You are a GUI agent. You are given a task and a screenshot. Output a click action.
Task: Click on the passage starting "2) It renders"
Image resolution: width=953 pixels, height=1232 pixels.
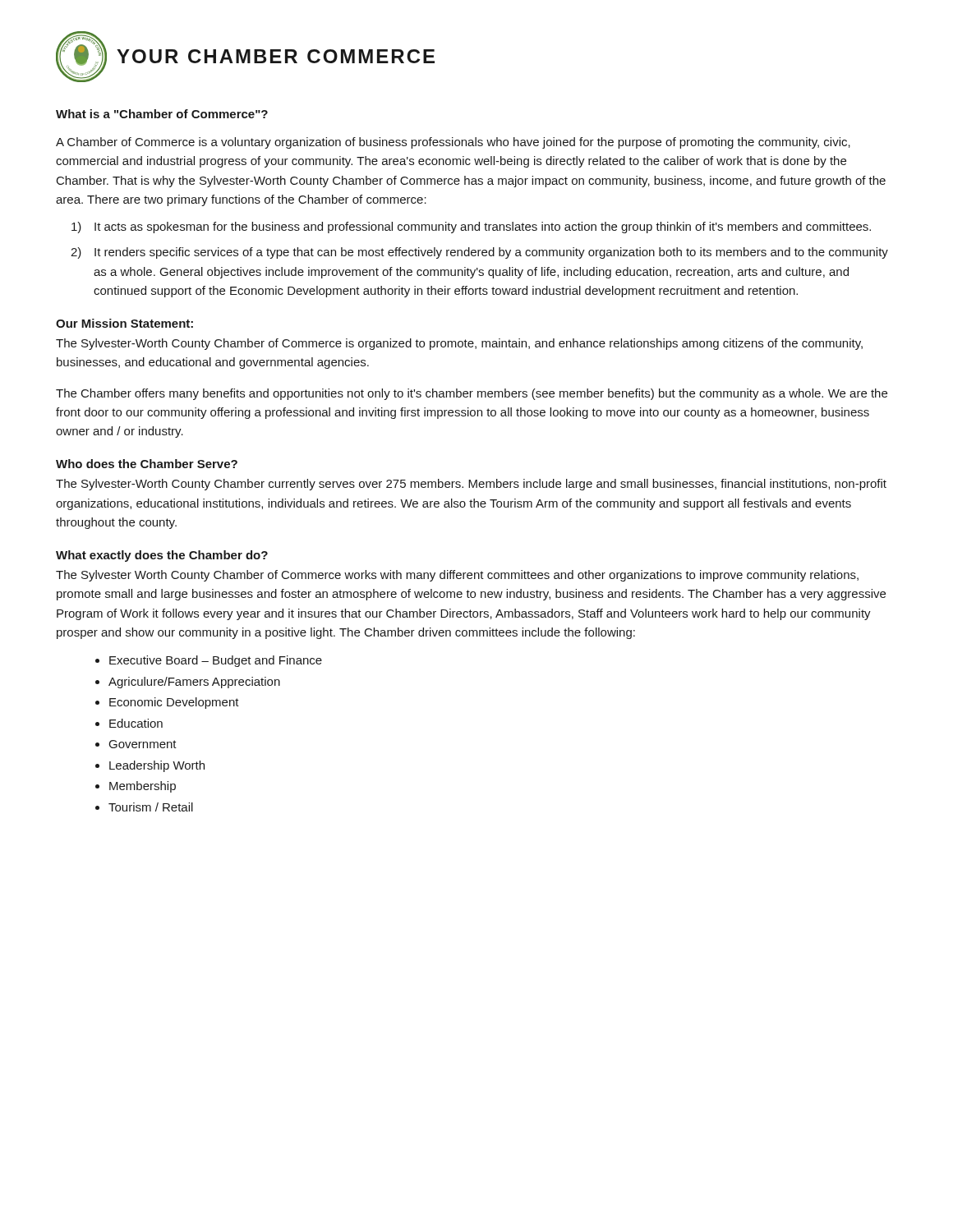[484, 271]
